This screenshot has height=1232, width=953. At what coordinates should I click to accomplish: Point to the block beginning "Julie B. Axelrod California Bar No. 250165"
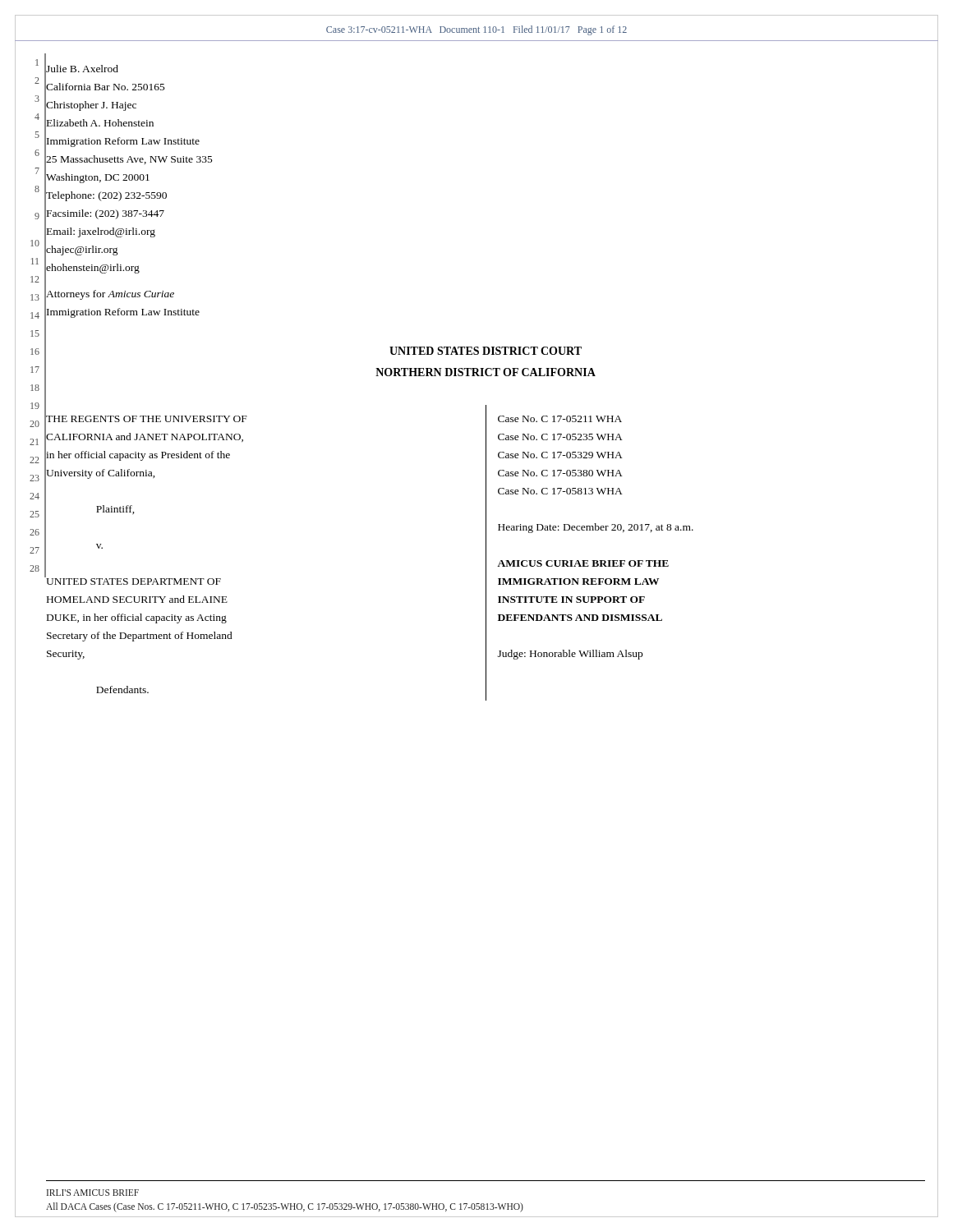tap(82, 69)
